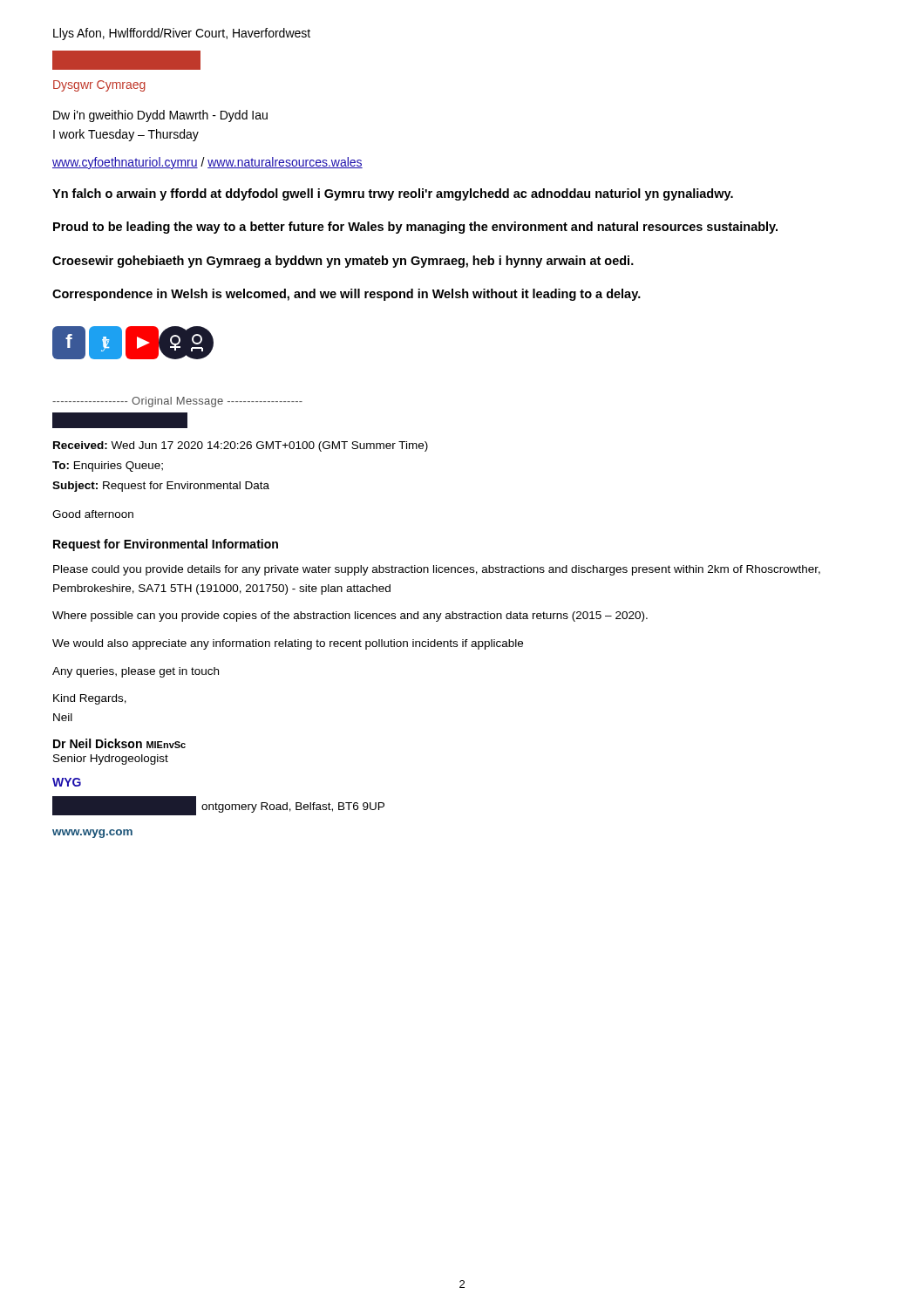Locate the region starting "Where possible can you"
The height and width of the screenshot is (1308, 924).
pos(350,616)
